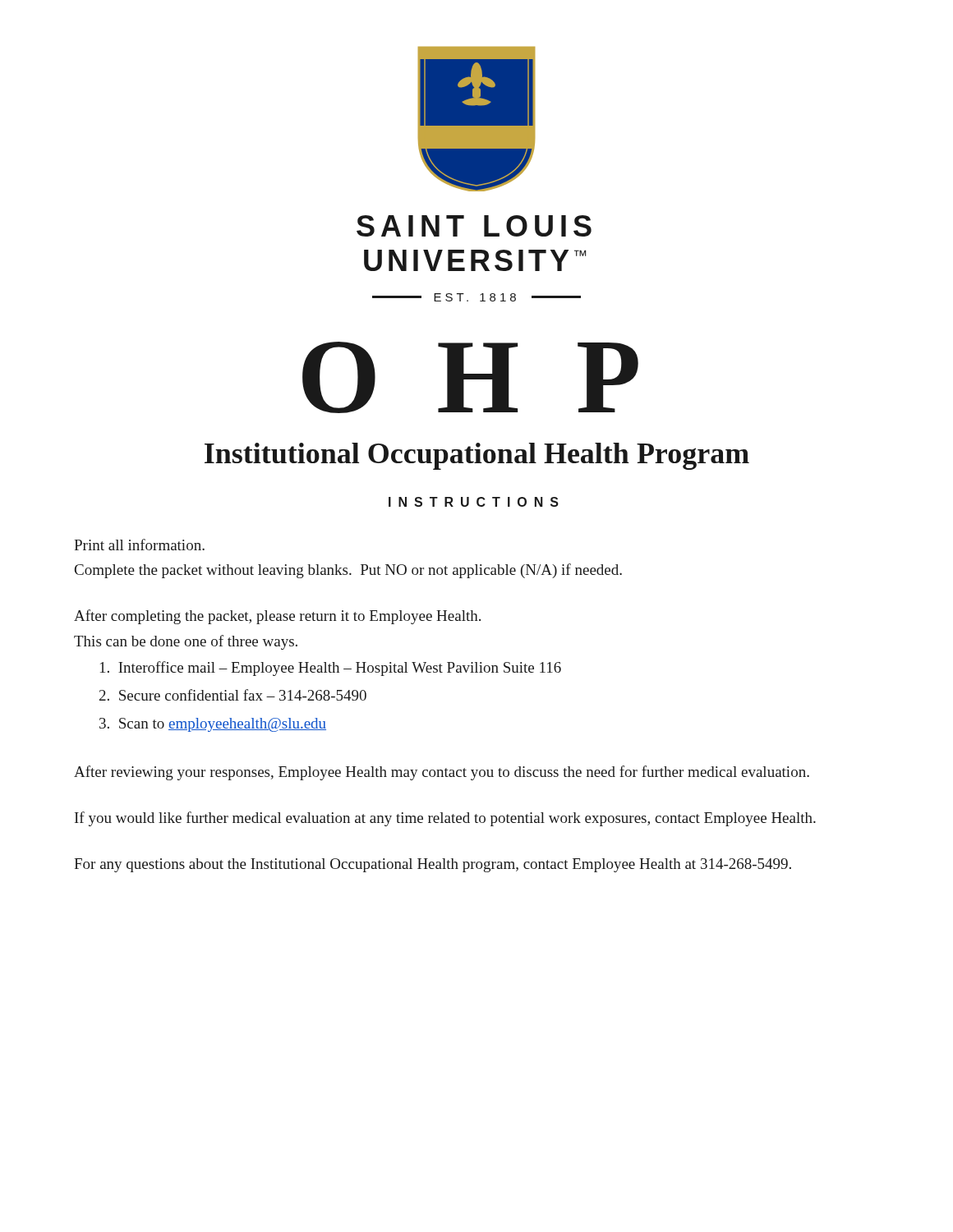953x1232 pixels.
Task: Where is the passage that starts "2. Secure confidential"?
Action: [233, 695]
